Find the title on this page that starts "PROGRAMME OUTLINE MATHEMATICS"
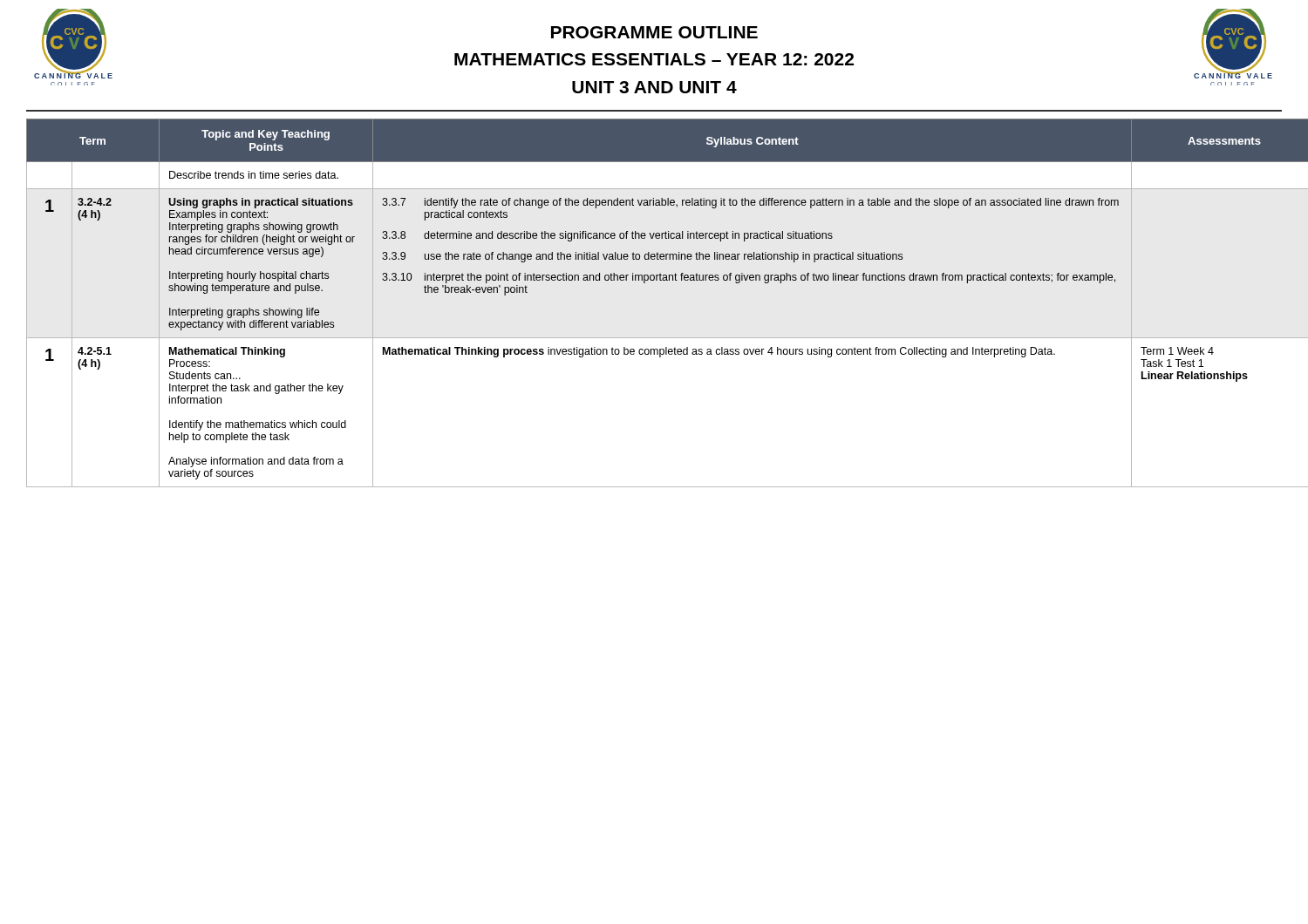Screen dimensions: 924x1308 (x=654, y=59)
